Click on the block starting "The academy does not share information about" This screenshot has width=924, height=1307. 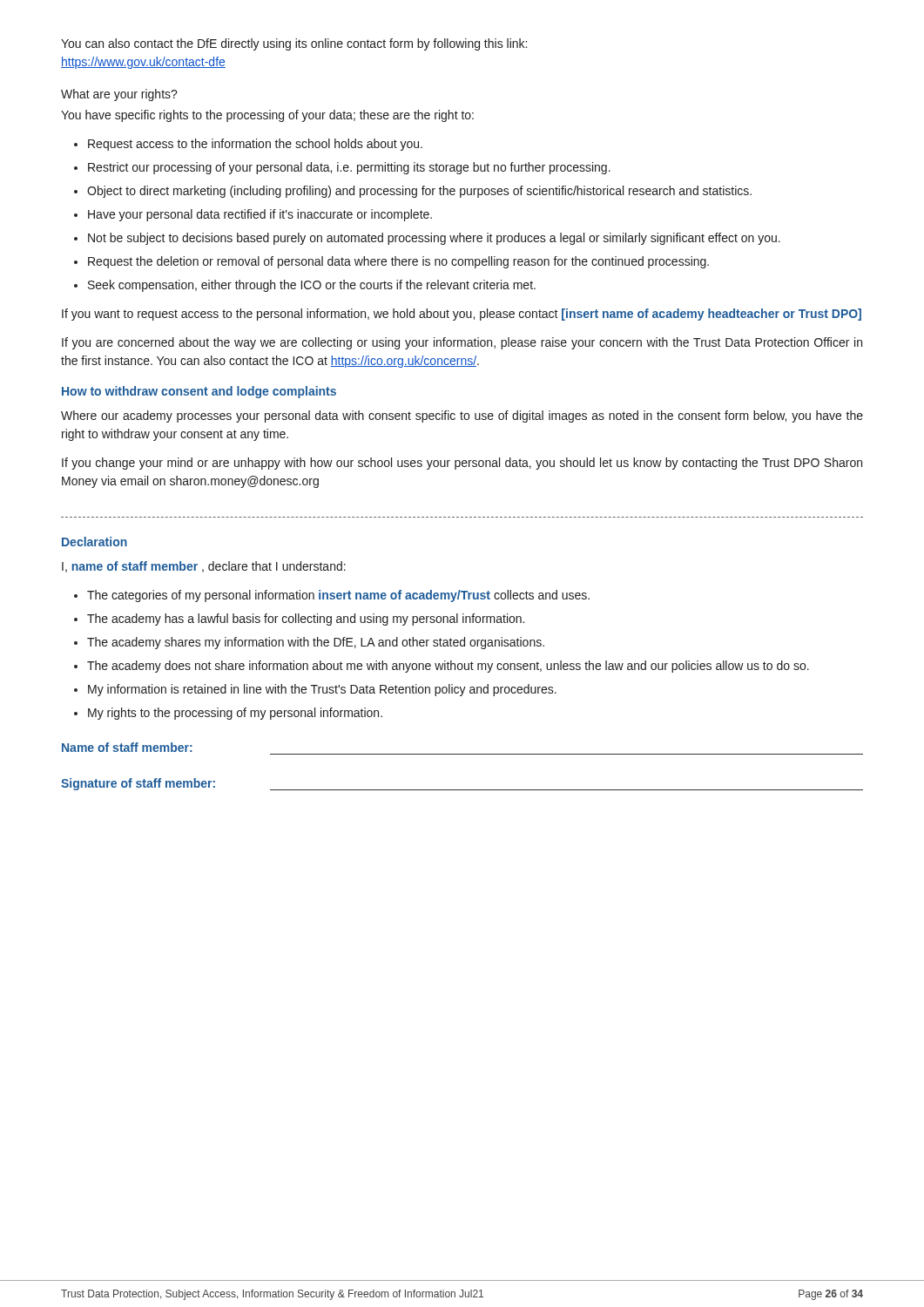click(x=448, y=666)
